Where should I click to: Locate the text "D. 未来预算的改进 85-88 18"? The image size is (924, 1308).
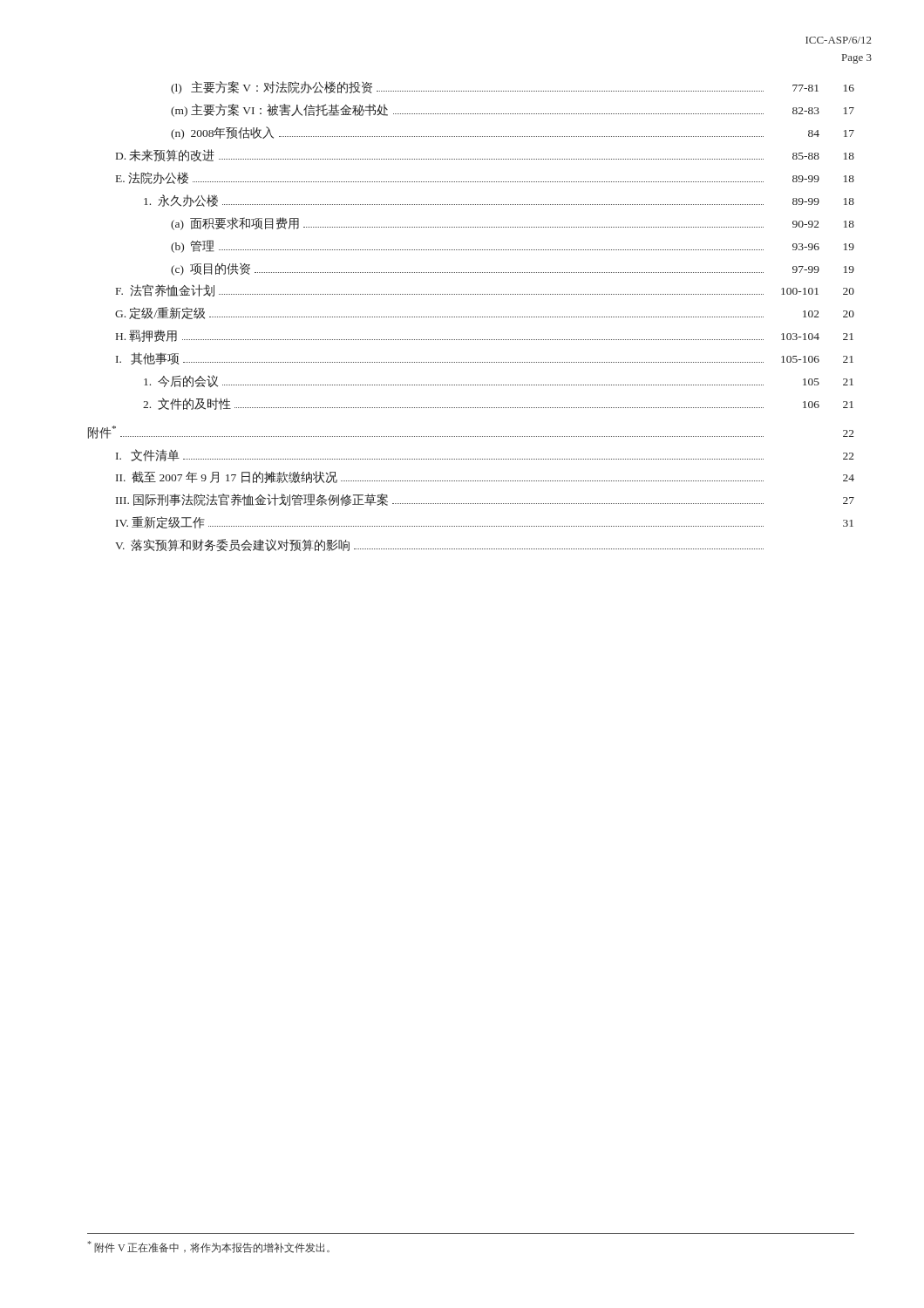click(x=485, y=156)
